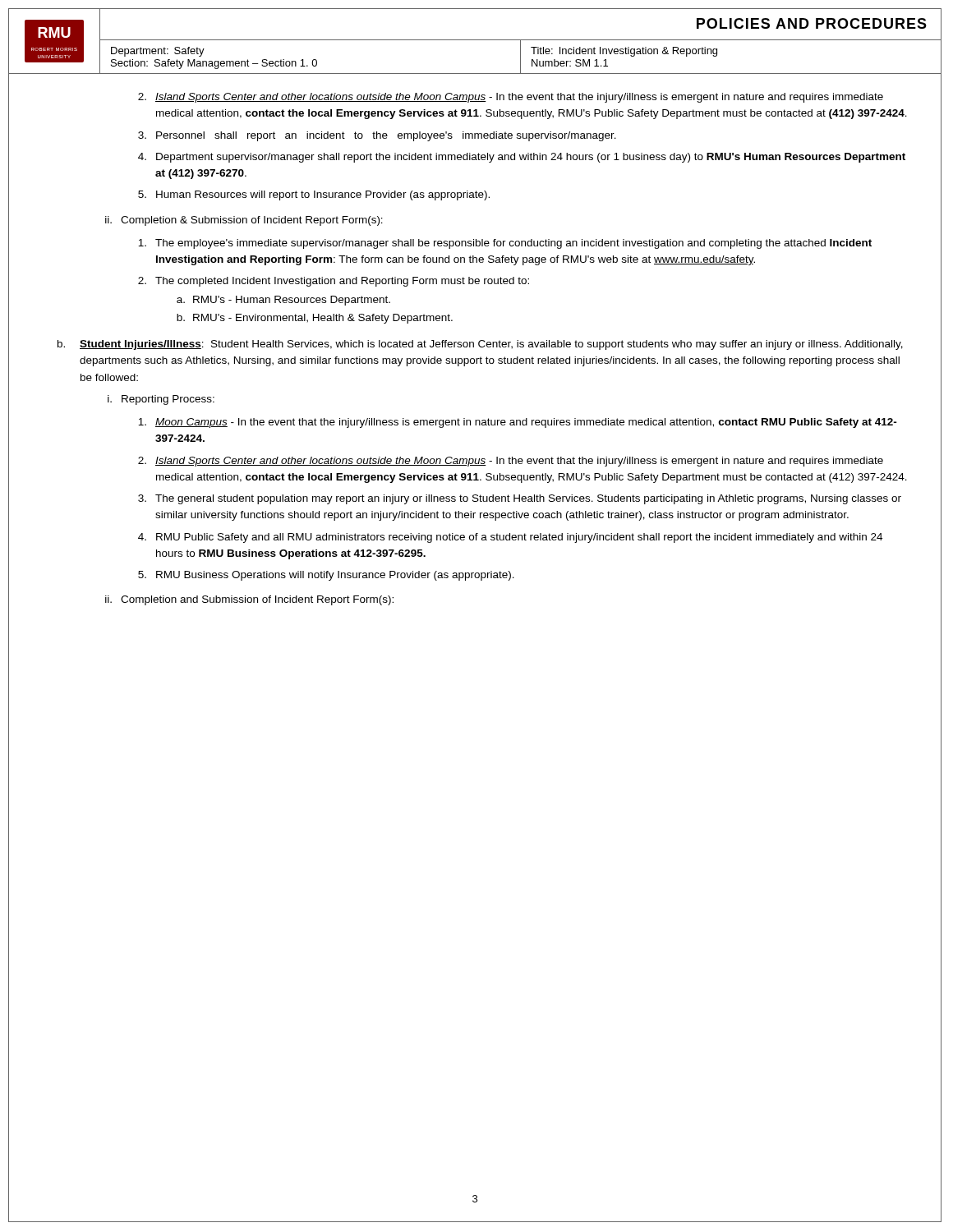
Task: Locate the element starting "Moon Campus - In the event that"
Action: (516, 431)
